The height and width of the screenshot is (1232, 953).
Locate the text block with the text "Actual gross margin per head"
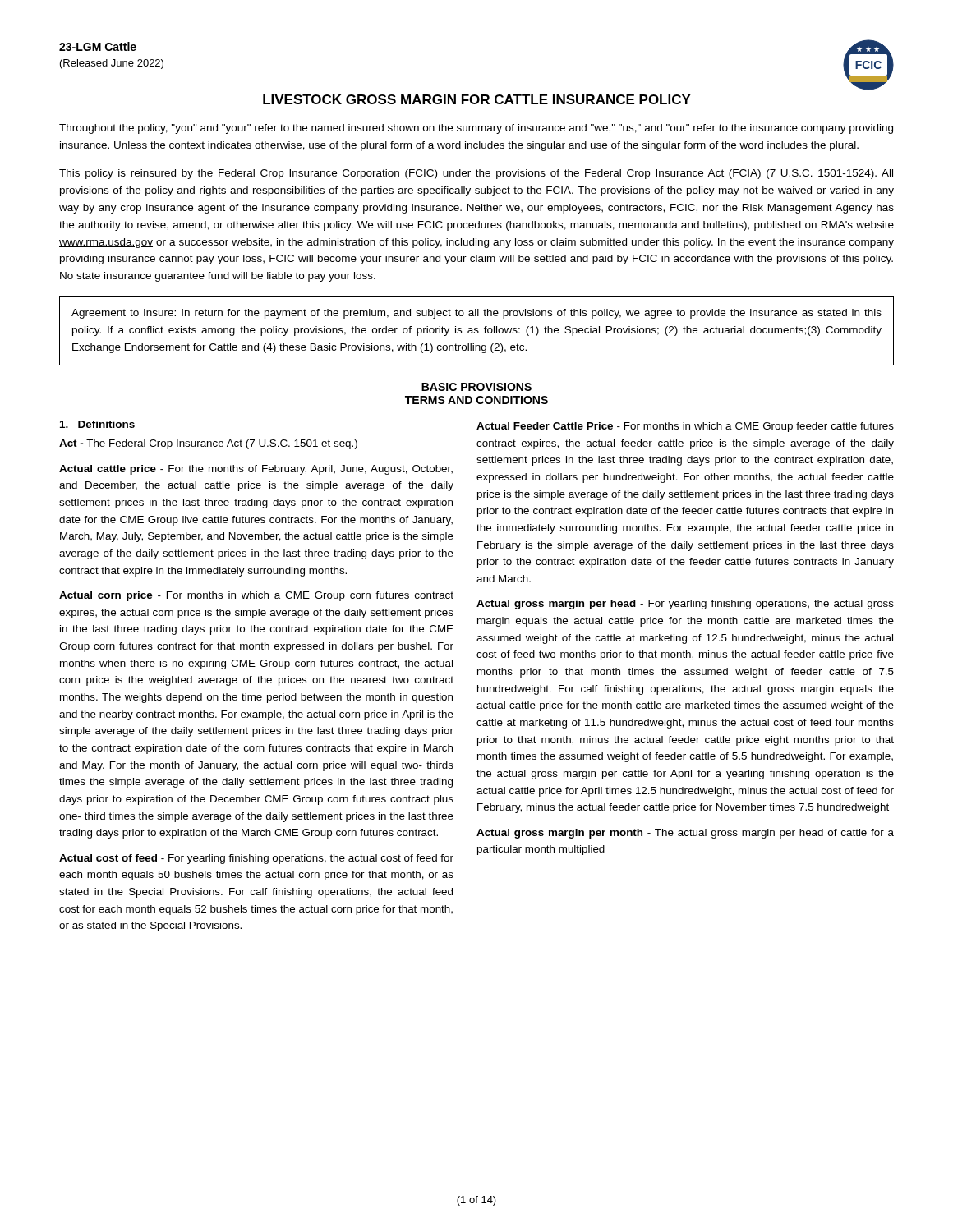point(685,705)
